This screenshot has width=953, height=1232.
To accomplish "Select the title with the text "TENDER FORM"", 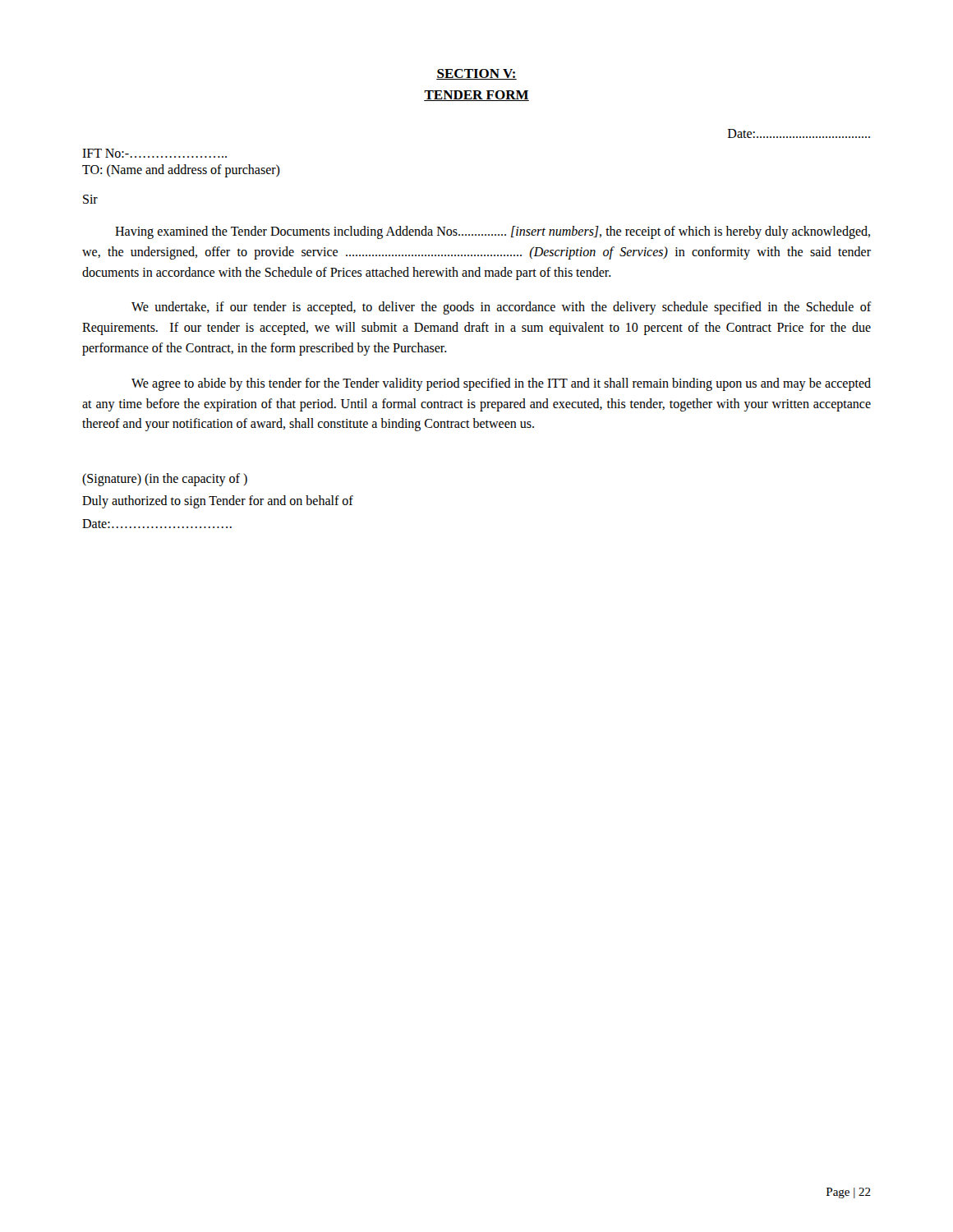I will pos(476,95).
